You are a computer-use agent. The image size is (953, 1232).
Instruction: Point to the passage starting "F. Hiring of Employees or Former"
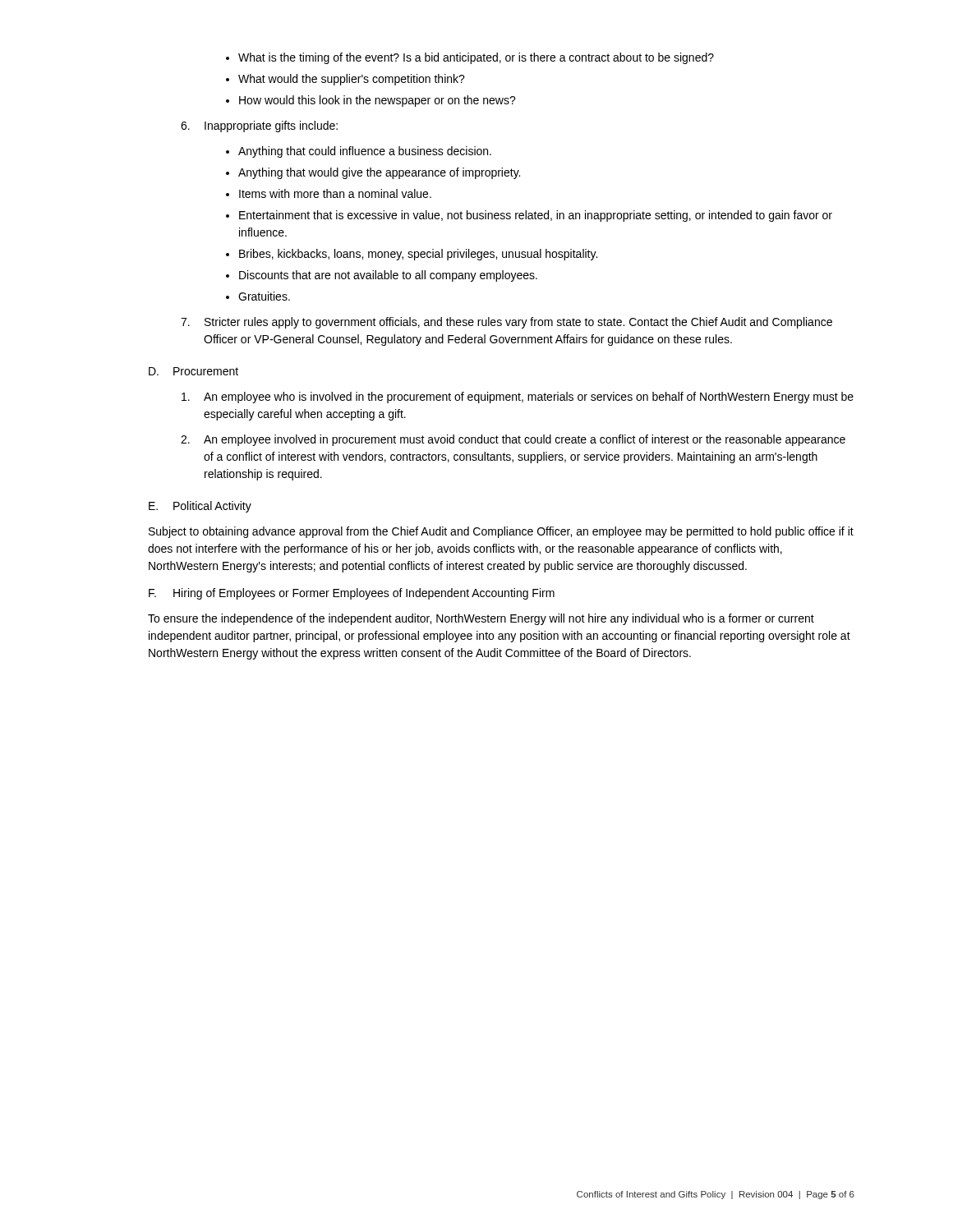tap(501, 593)
